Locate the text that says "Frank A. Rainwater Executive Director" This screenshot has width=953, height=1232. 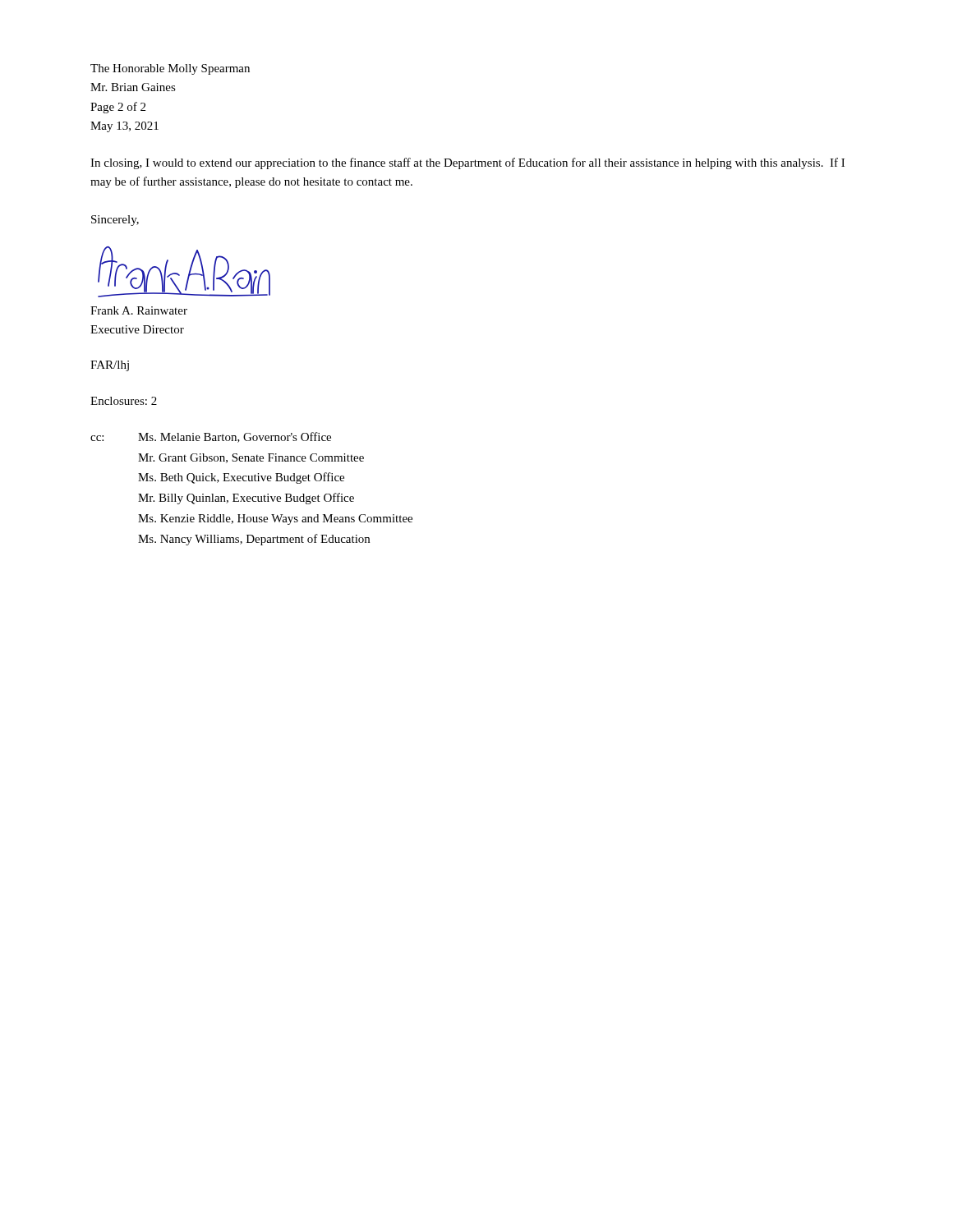point(139,320)
